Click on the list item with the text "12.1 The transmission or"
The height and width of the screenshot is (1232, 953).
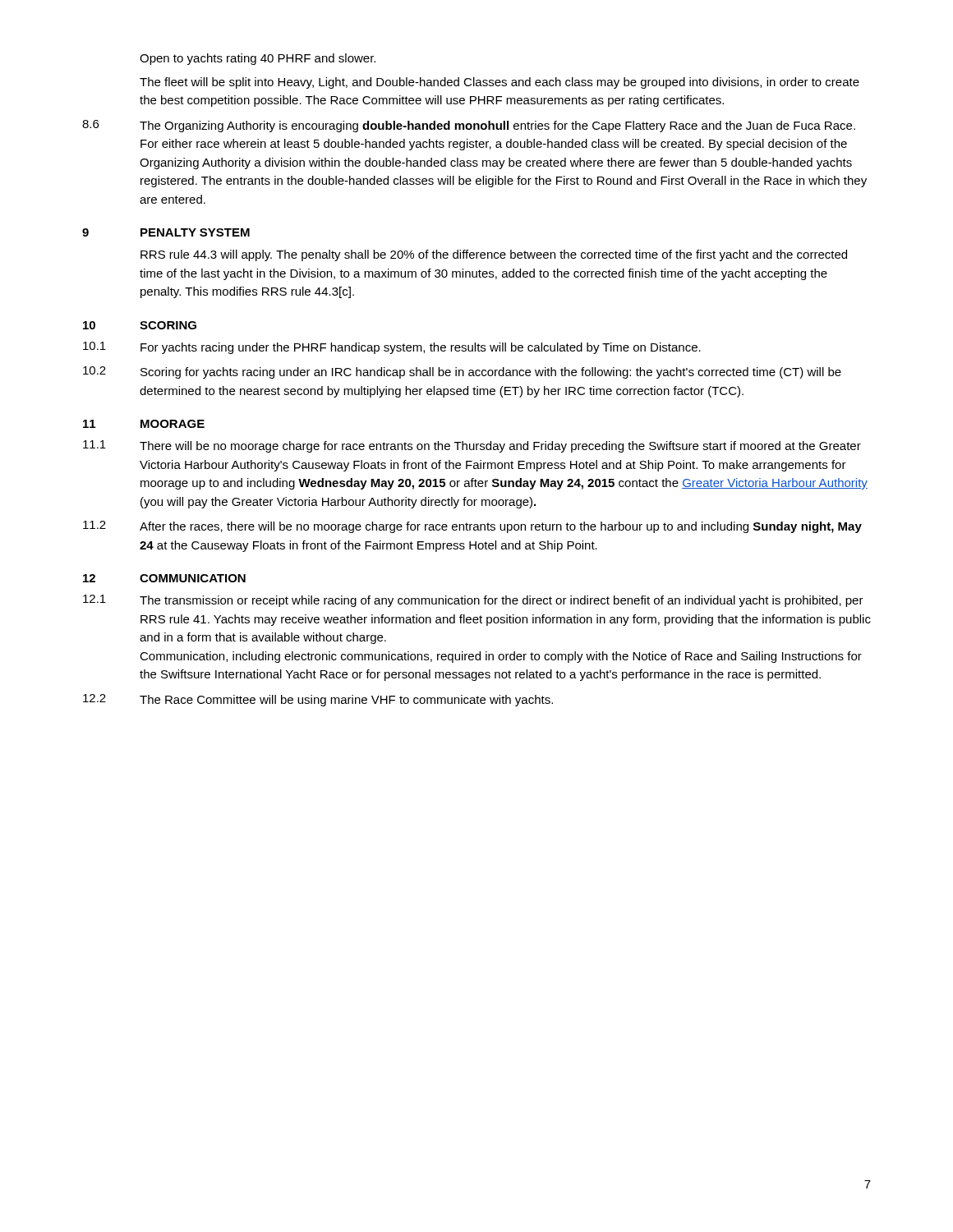point(473,601)
